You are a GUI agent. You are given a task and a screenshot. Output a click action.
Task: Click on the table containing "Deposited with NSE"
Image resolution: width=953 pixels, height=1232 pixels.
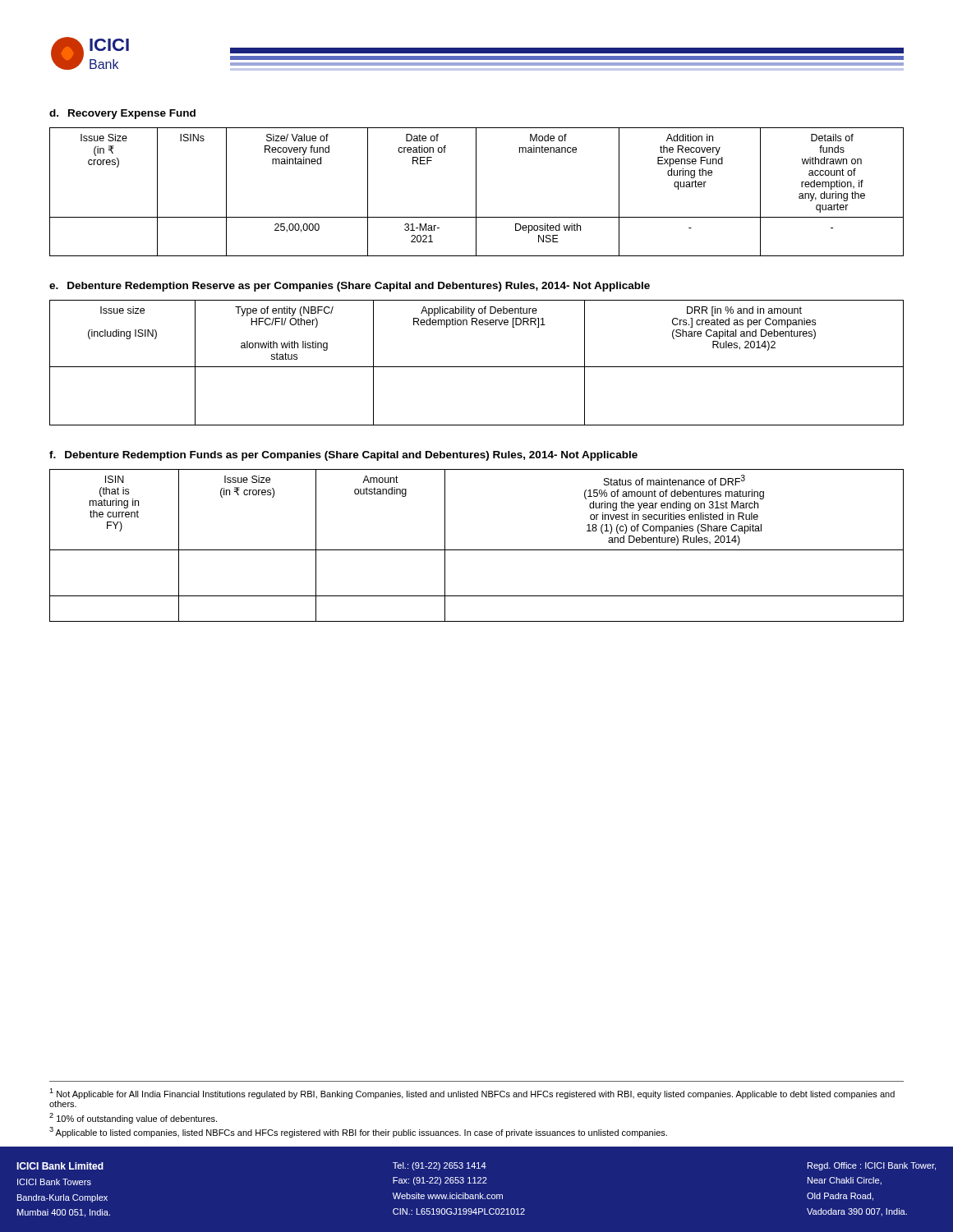coord(476,192)
